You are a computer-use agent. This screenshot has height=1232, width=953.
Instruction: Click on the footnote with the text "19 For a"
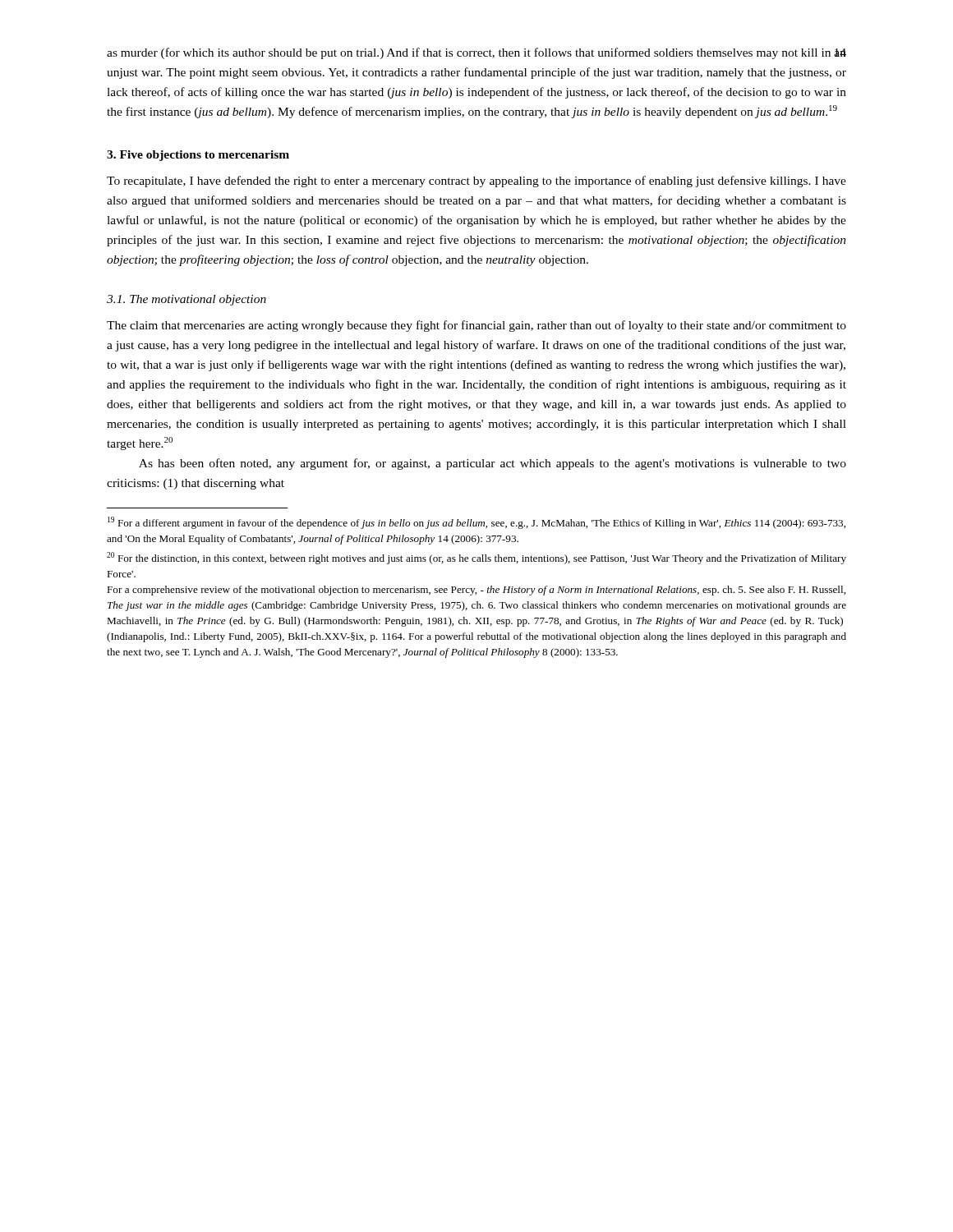pyautogui.click(x=476, y=530)
